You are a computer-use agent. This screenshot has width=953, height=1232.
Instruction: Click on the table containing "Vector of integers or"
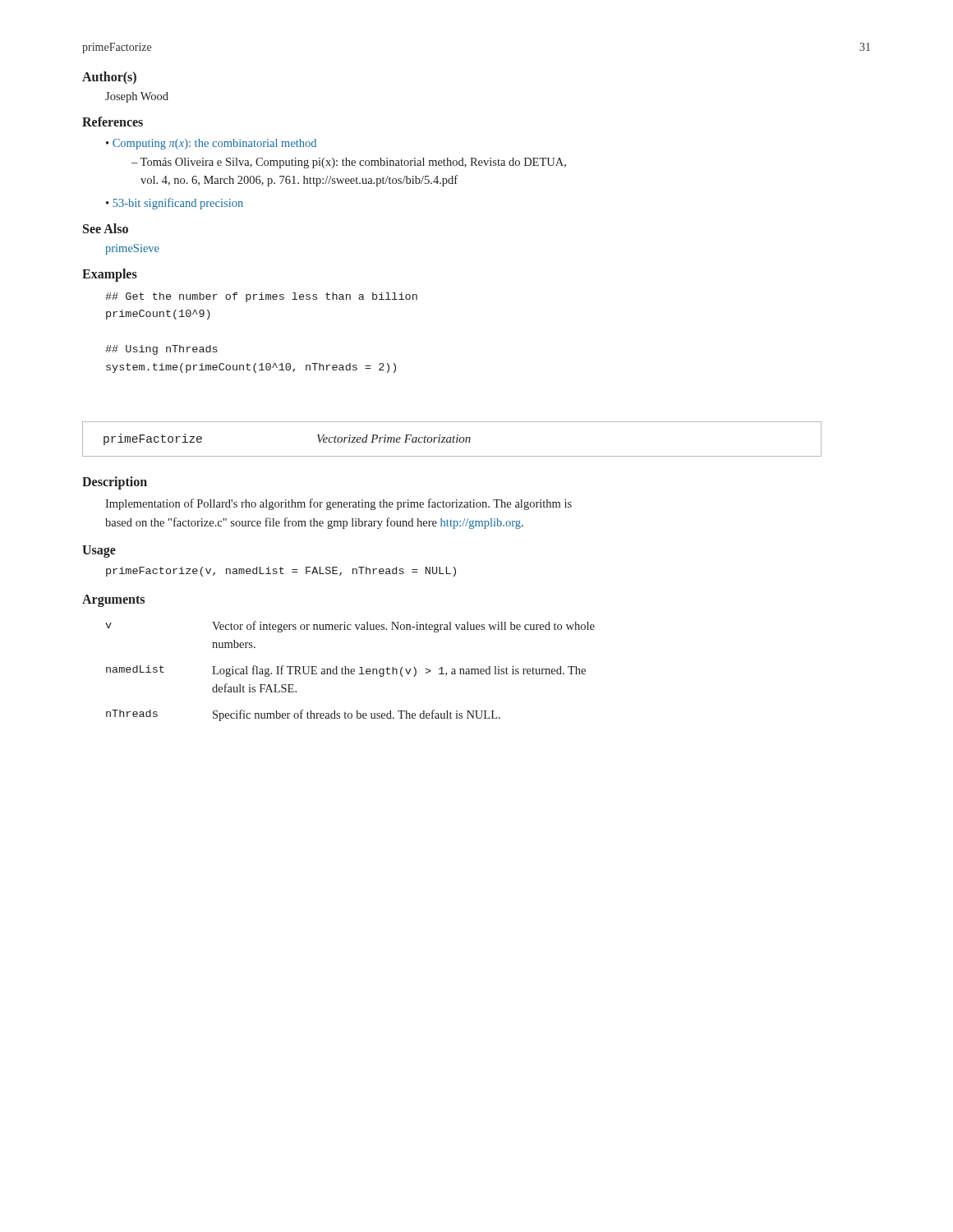[463, 671]
